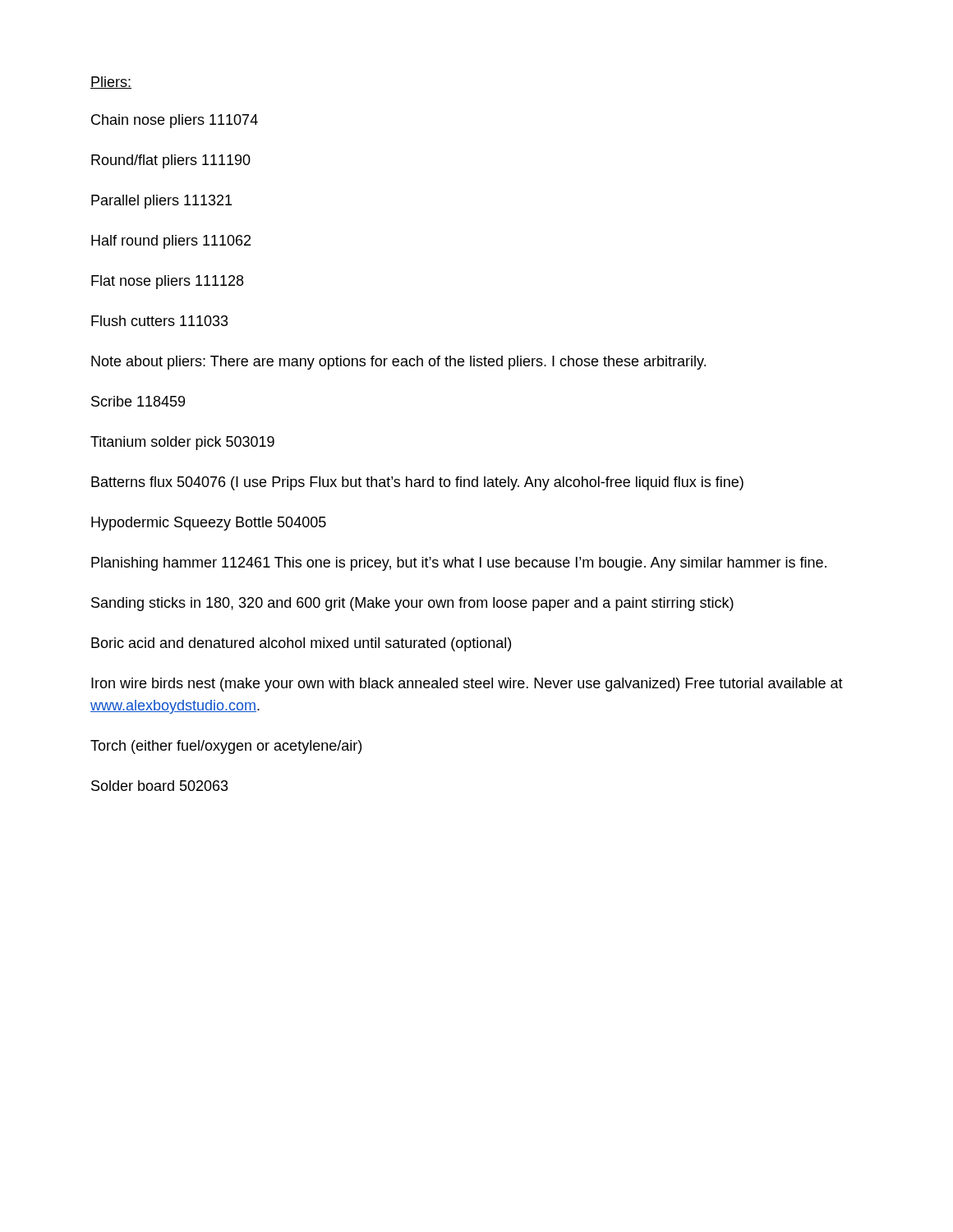
Task: Point to the text block starting "Titanium solder pick 503019"
Action: click(x=183, y=442)
